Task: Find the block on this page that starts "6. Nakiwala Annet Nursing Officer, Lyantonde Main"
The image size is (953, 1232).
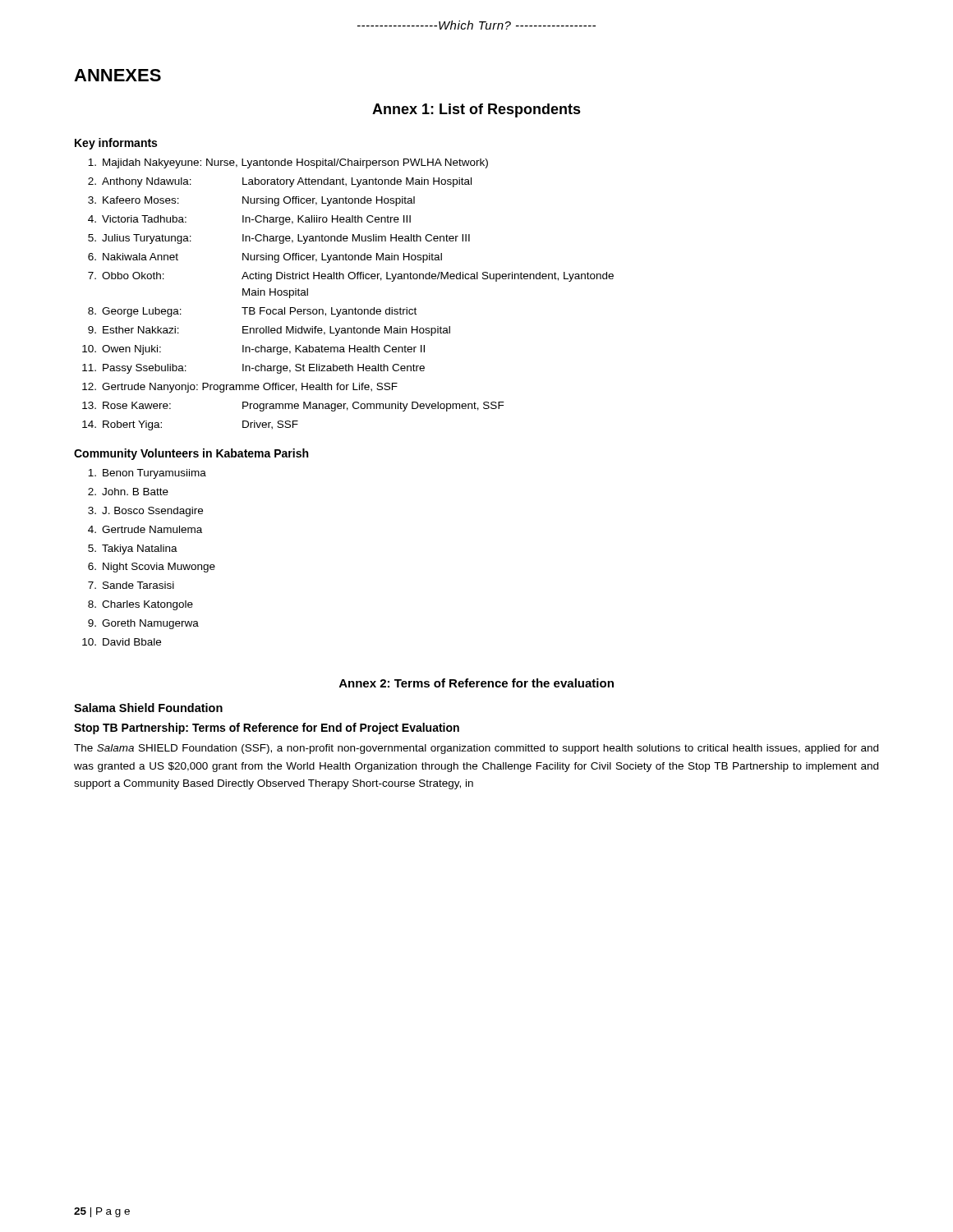Action: (265, 258)
